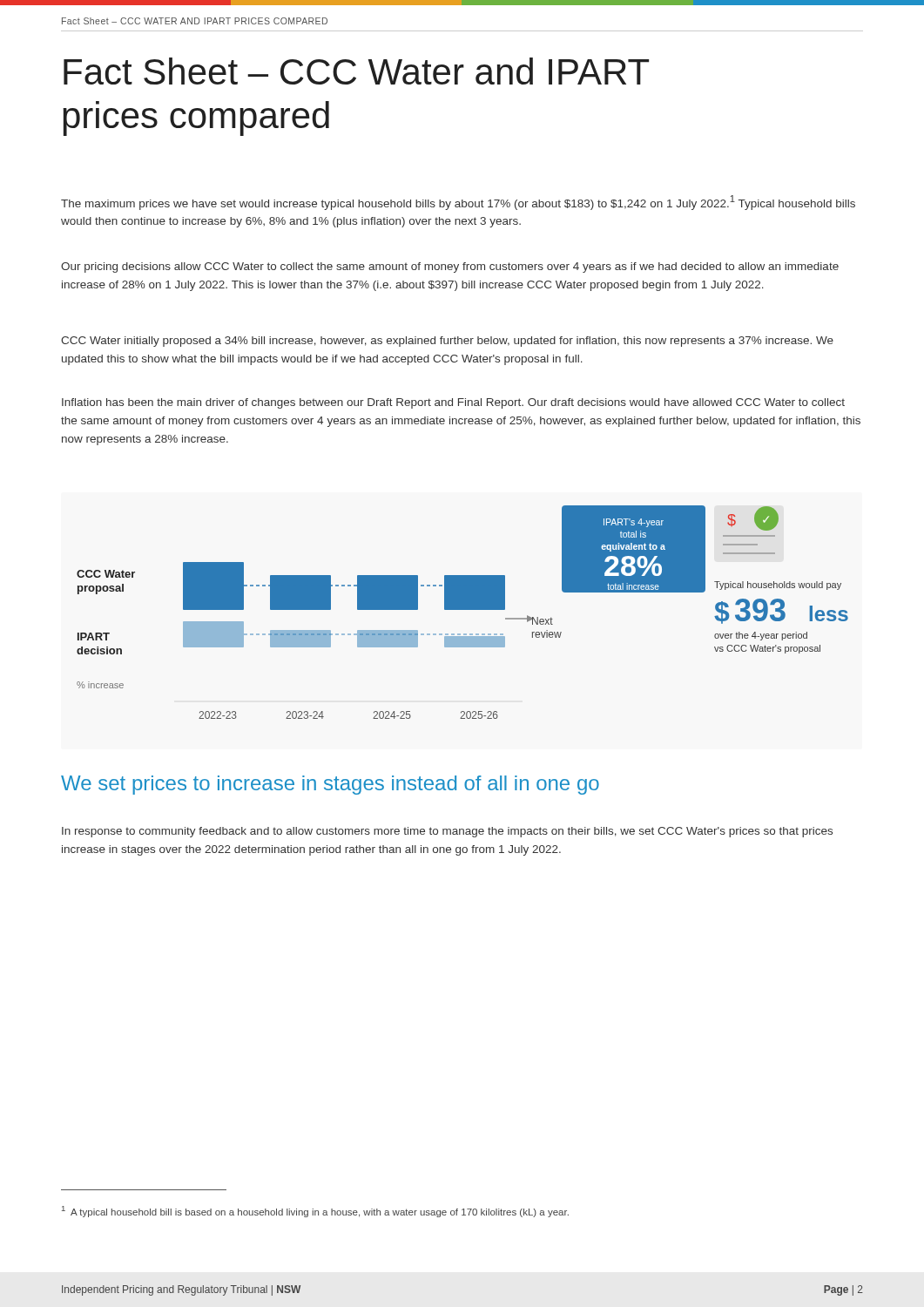The width and height of the screenshot is (924, 1307).
Task: Click on the title that says "Fact Sheet –"
Action: pos(366,94)
